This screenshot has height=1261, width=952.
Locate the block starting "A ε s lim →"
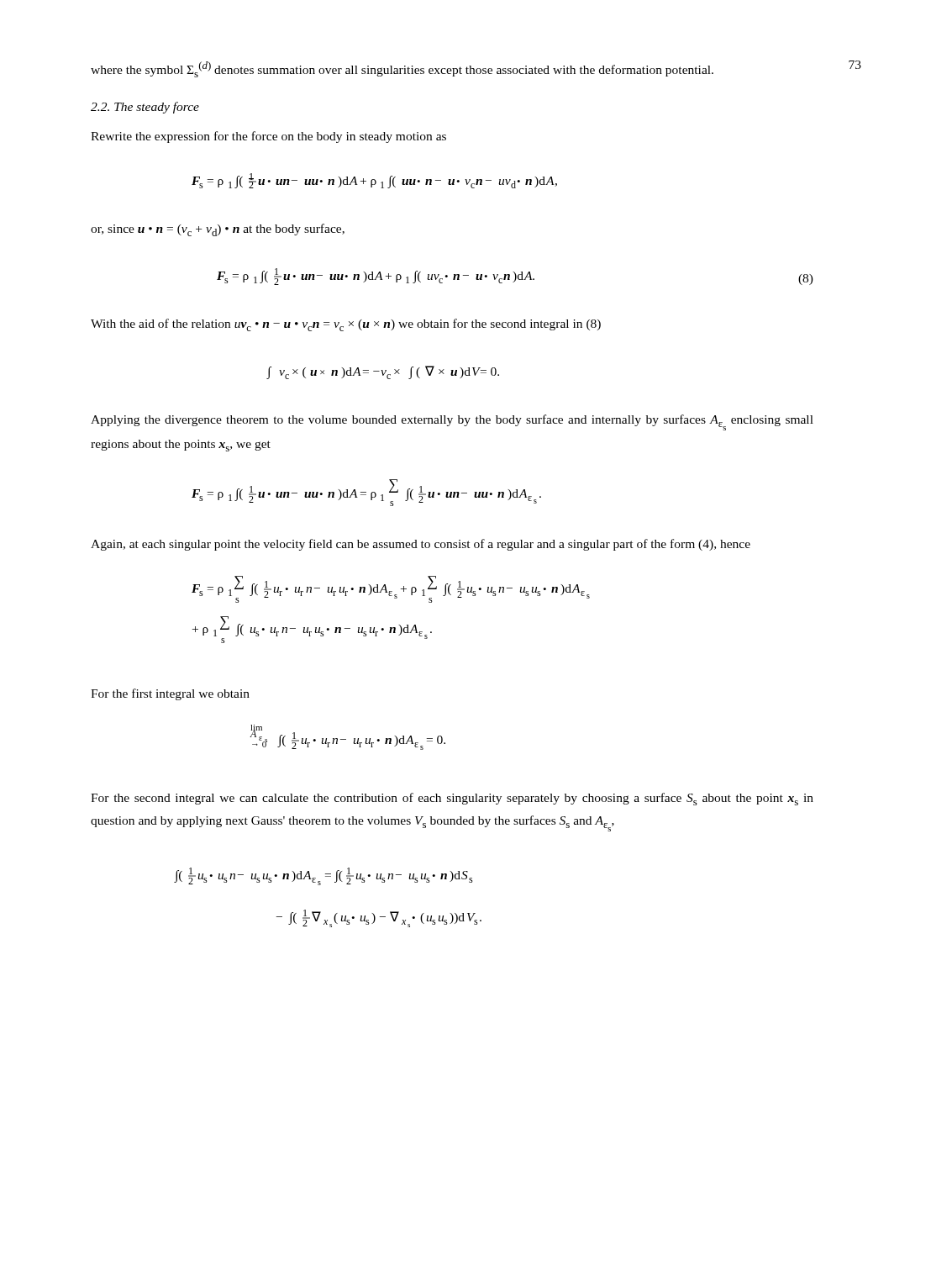point(452,742)
